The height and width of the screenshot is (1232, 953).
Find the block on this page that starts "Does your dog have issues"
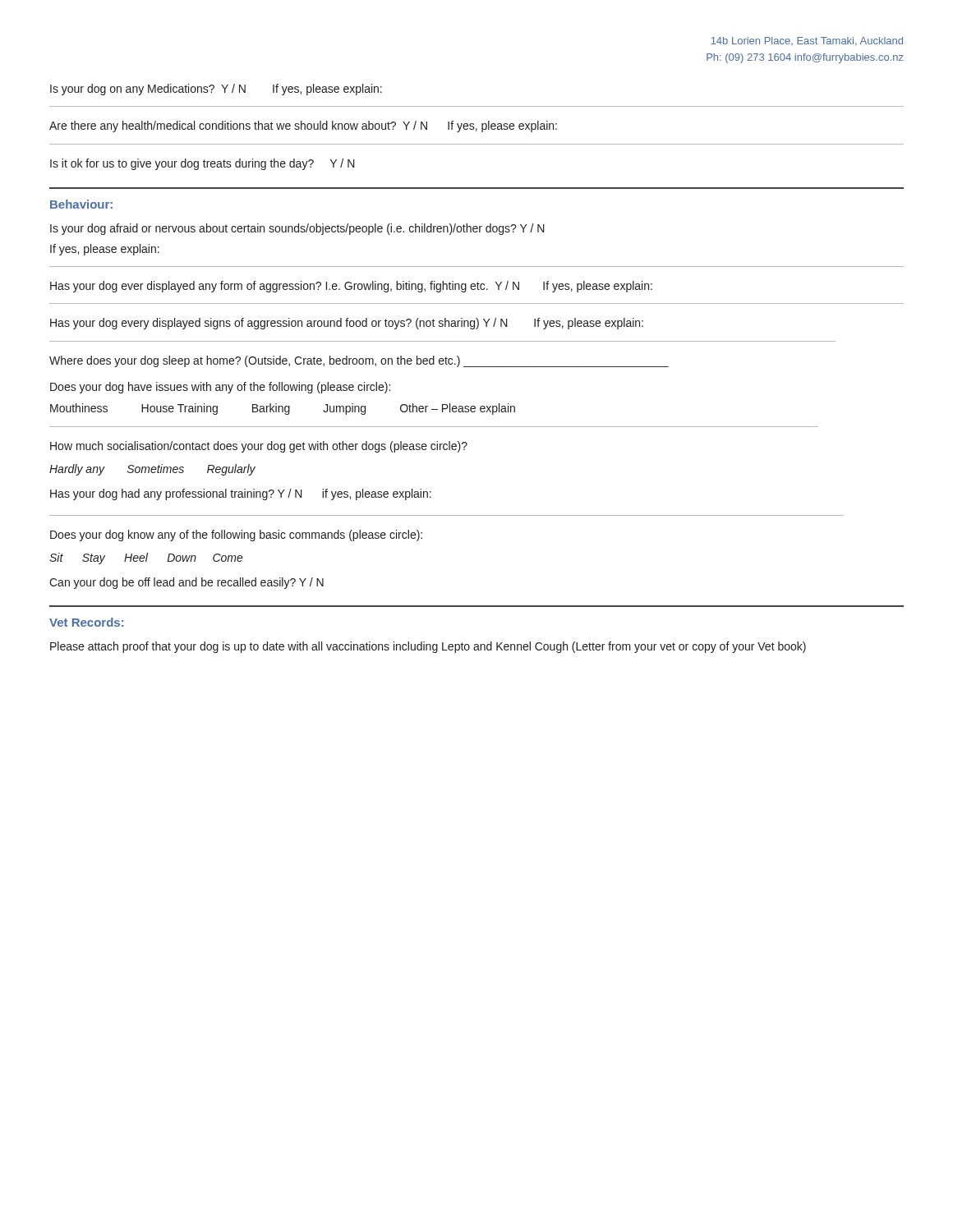point(220,387)
